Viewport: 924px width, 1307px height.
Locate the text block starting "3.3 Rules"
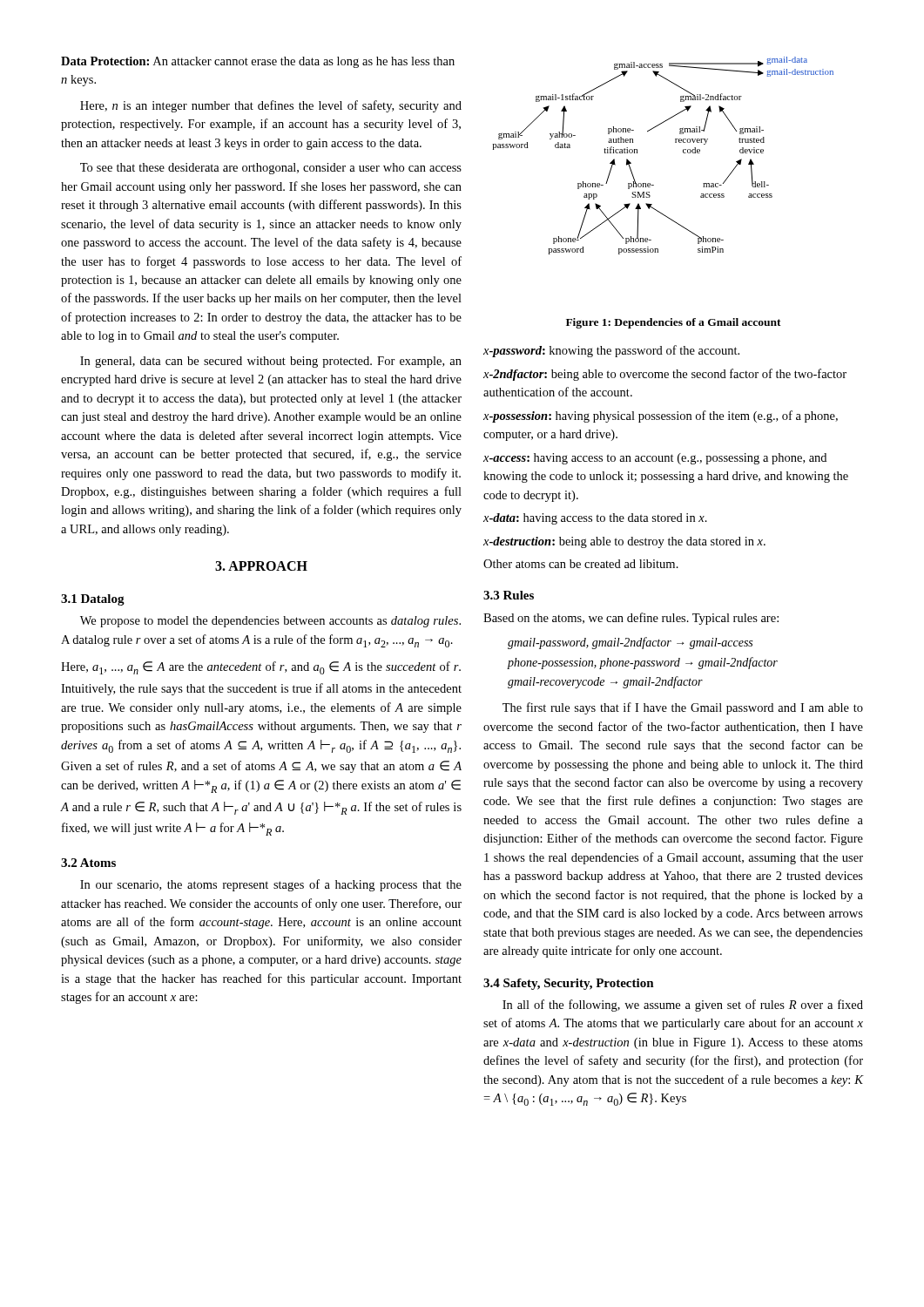coord(509,595)
